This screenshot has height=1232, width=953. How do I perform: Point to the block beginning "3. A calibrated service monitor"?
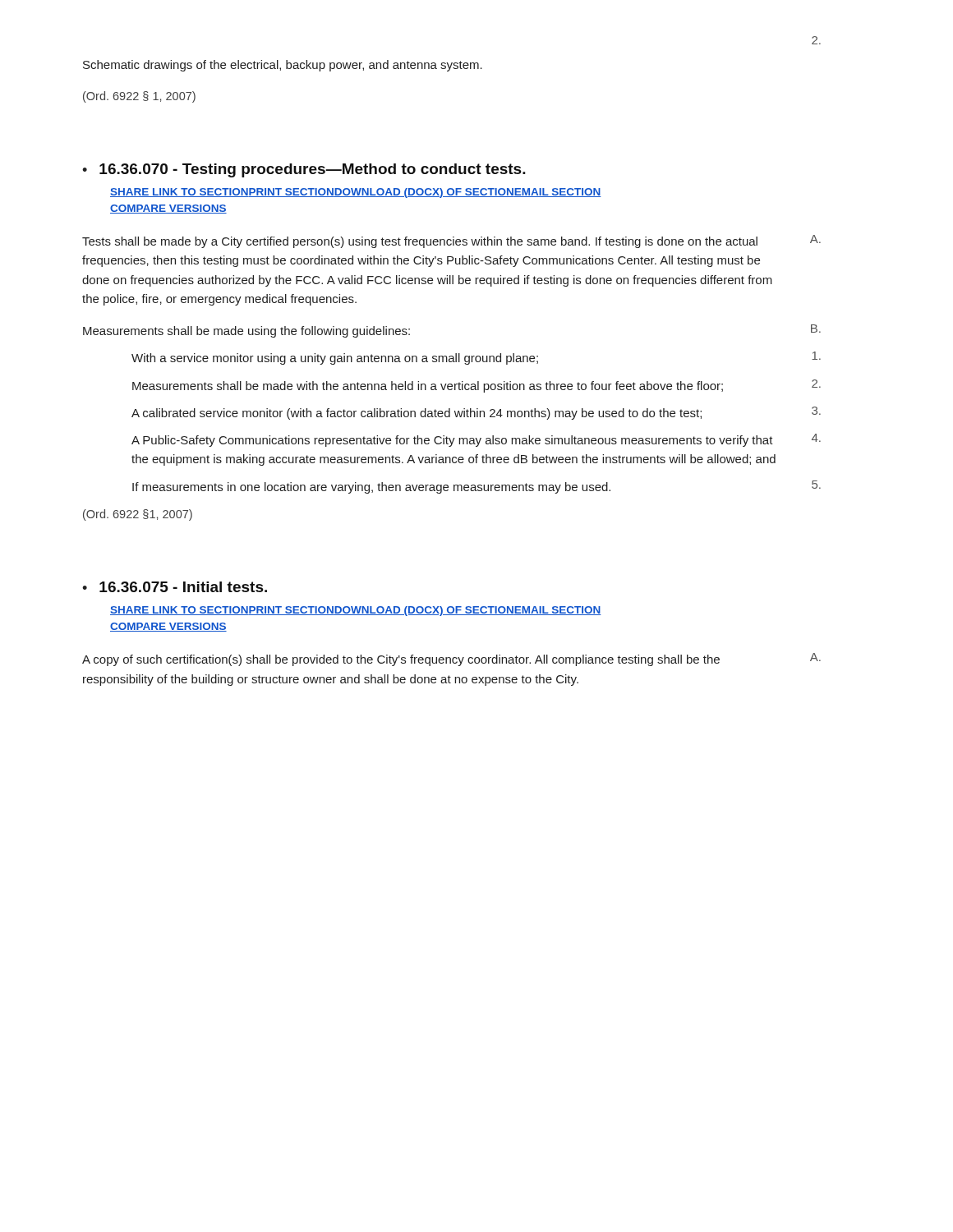tap(476, 413)
